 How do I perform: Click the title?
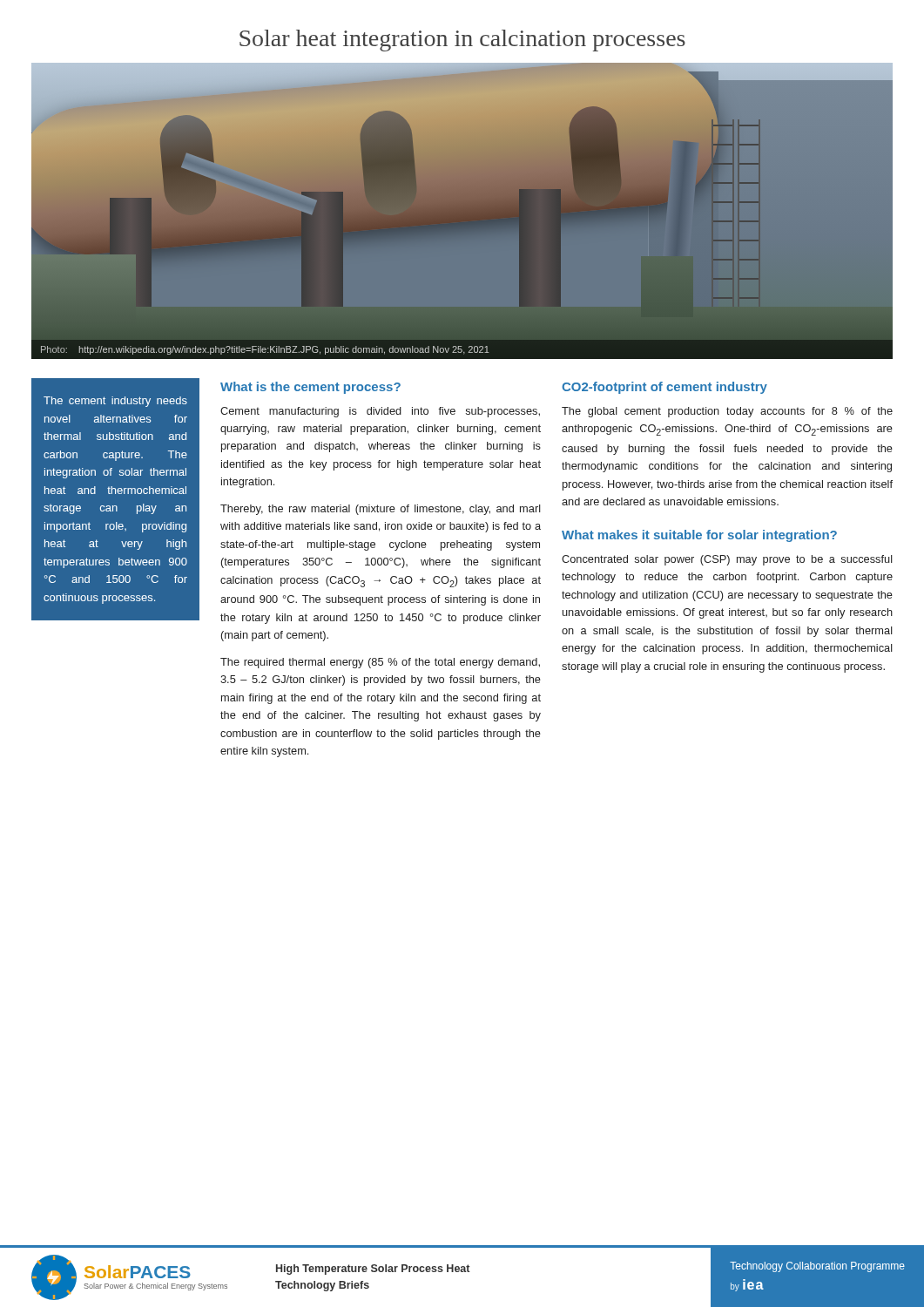coord(462,38)
